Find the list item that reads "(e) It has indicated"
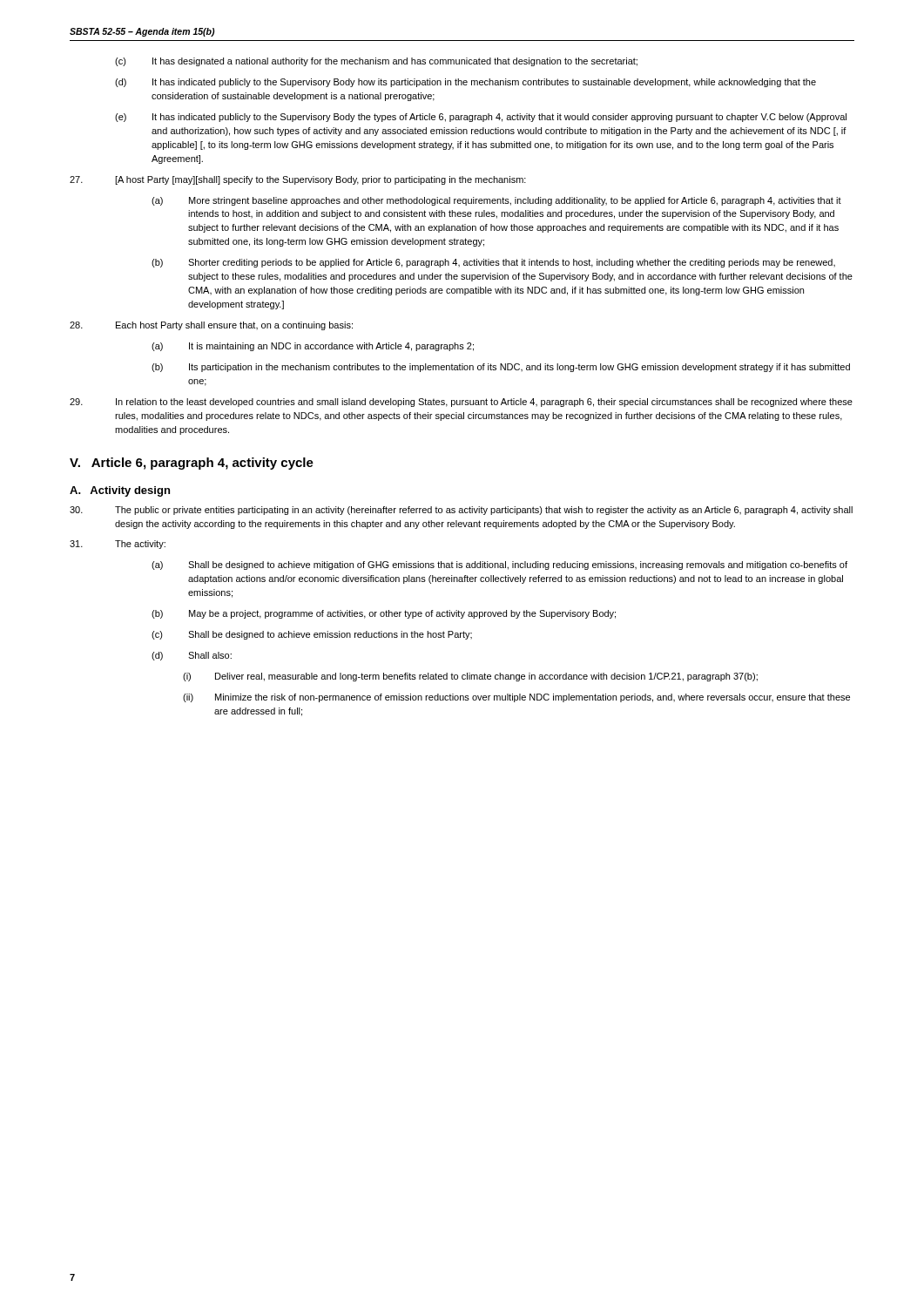The image size is (924, 1307). pos(485,138)
